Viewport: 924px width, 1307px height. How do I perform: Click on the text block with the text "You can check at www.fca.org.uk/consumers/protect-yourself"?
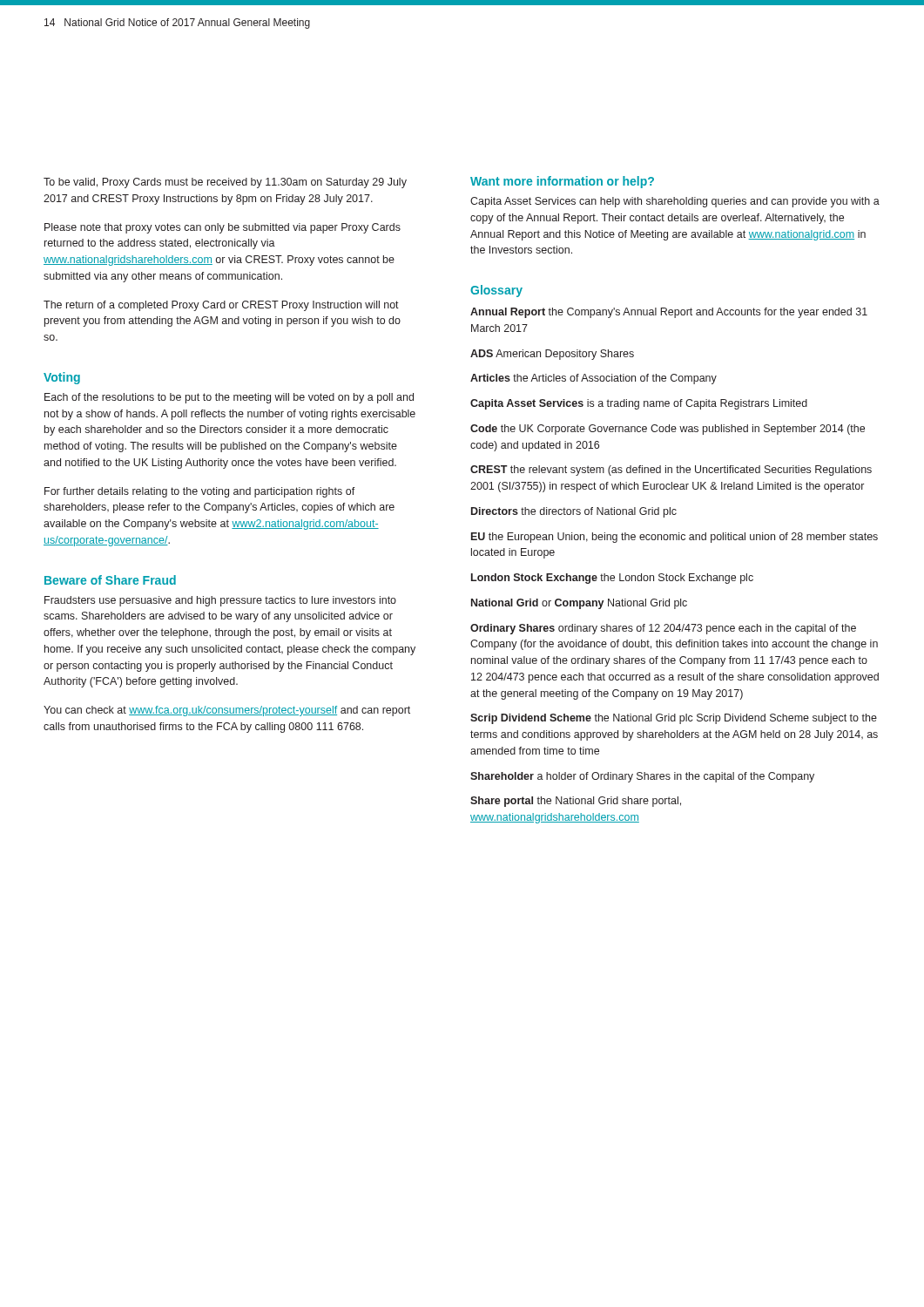pos(231,719)
